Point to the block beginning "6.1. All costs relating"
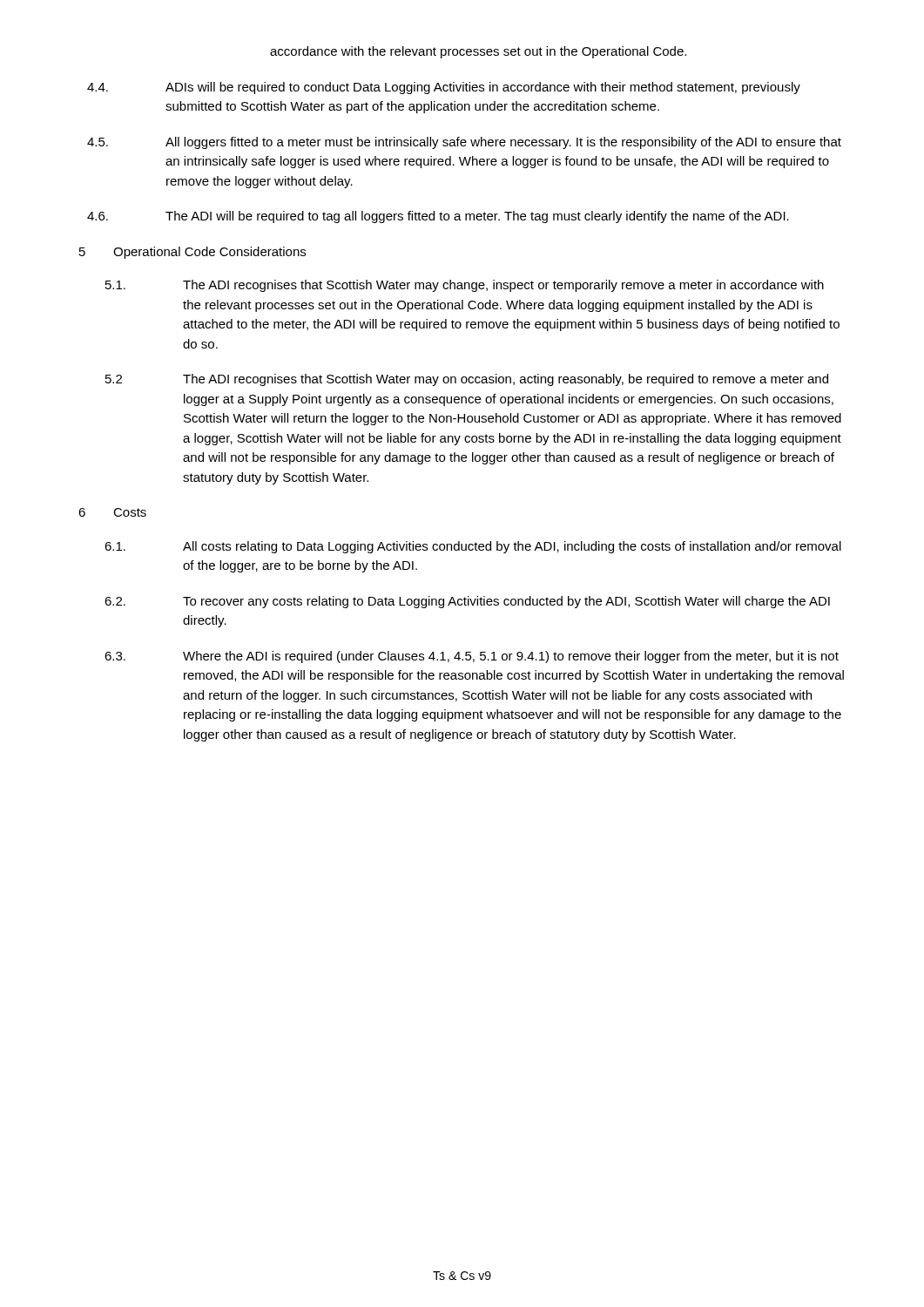This screenshot has height=1307, width=924. 462,556
